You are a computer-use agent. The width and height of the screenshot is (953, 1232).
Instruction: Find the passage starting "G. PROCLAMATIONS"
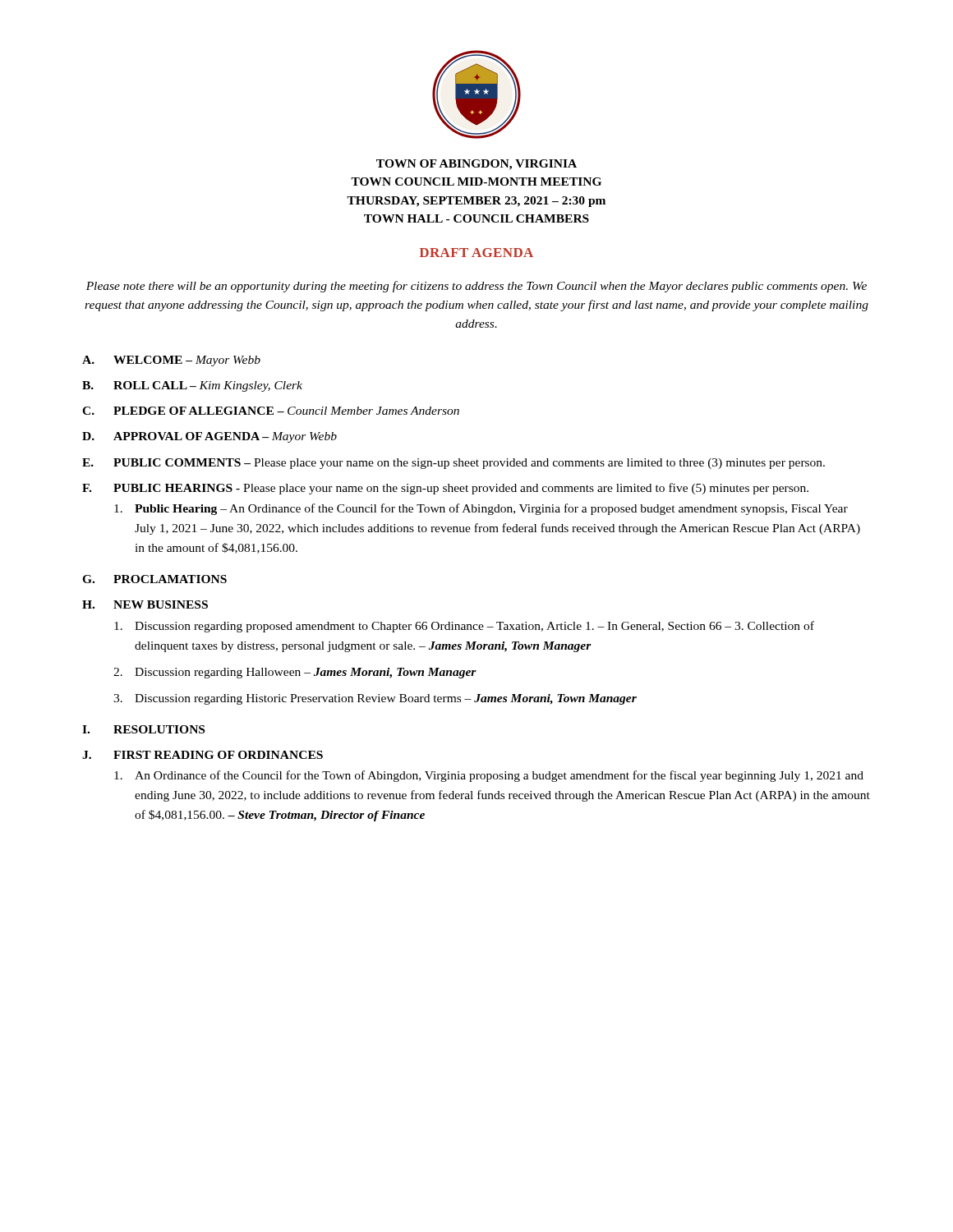pyautogui.click(x=154, y=579)
